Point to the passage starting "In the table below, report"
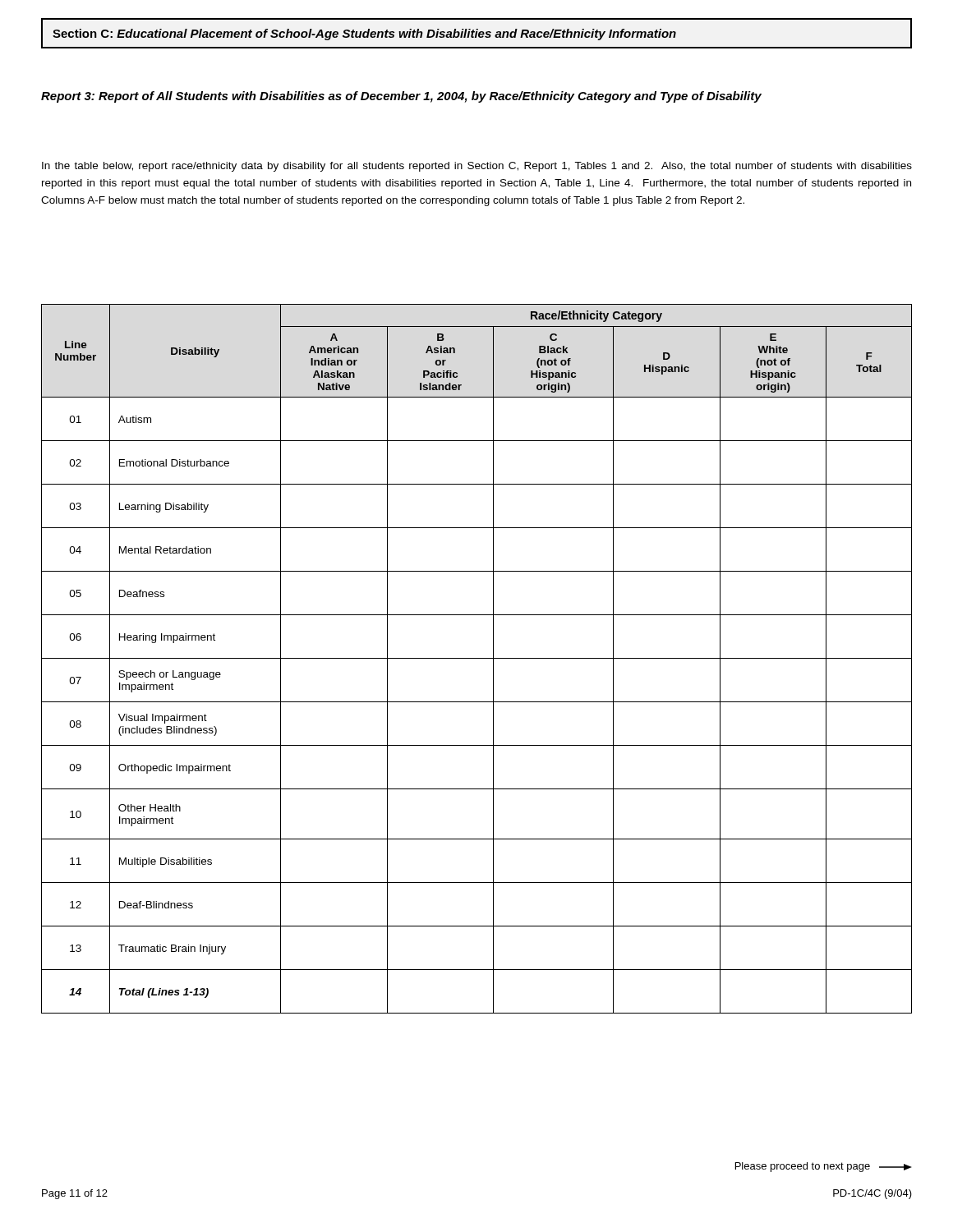This screenshot has height=1232, width=953. [x=476, y=183]
